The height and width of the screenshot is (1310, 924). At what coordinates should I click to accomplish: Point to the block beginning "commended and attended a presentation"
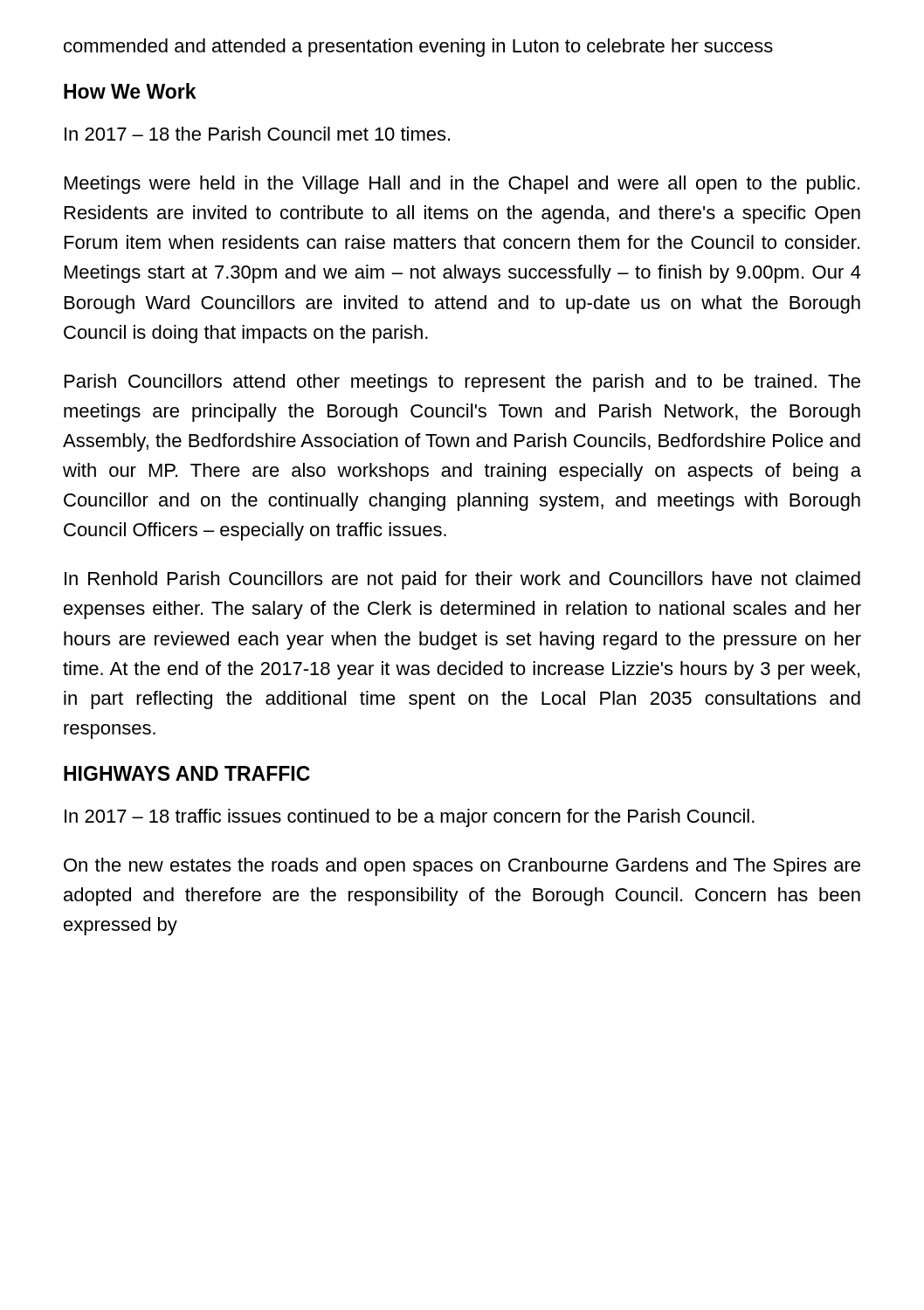click(418, 46)
